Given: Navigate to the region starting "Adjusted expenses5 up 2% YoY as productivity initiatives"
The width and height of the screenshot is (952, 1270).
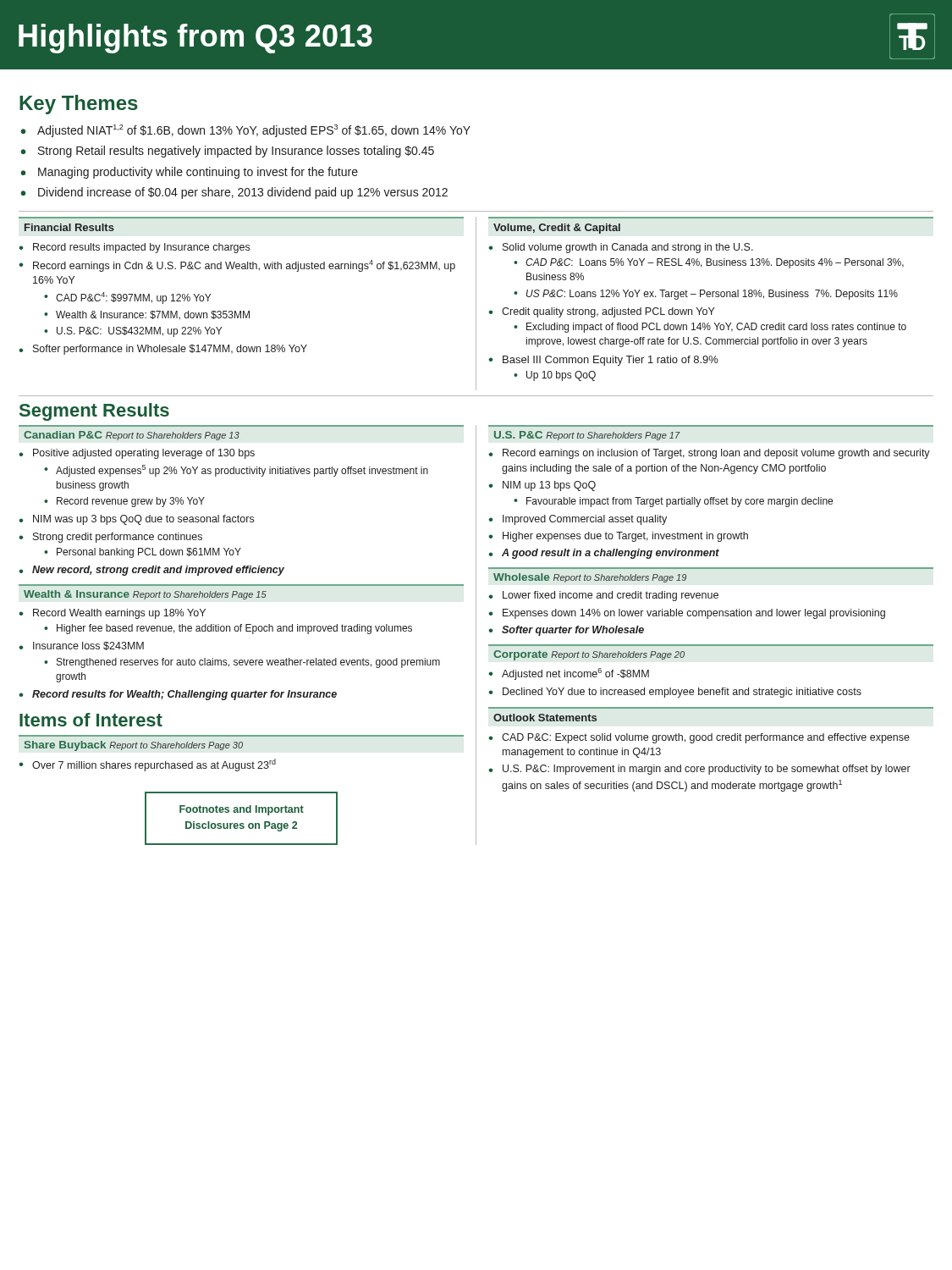Looking at the screenshot, I should 242,477.
